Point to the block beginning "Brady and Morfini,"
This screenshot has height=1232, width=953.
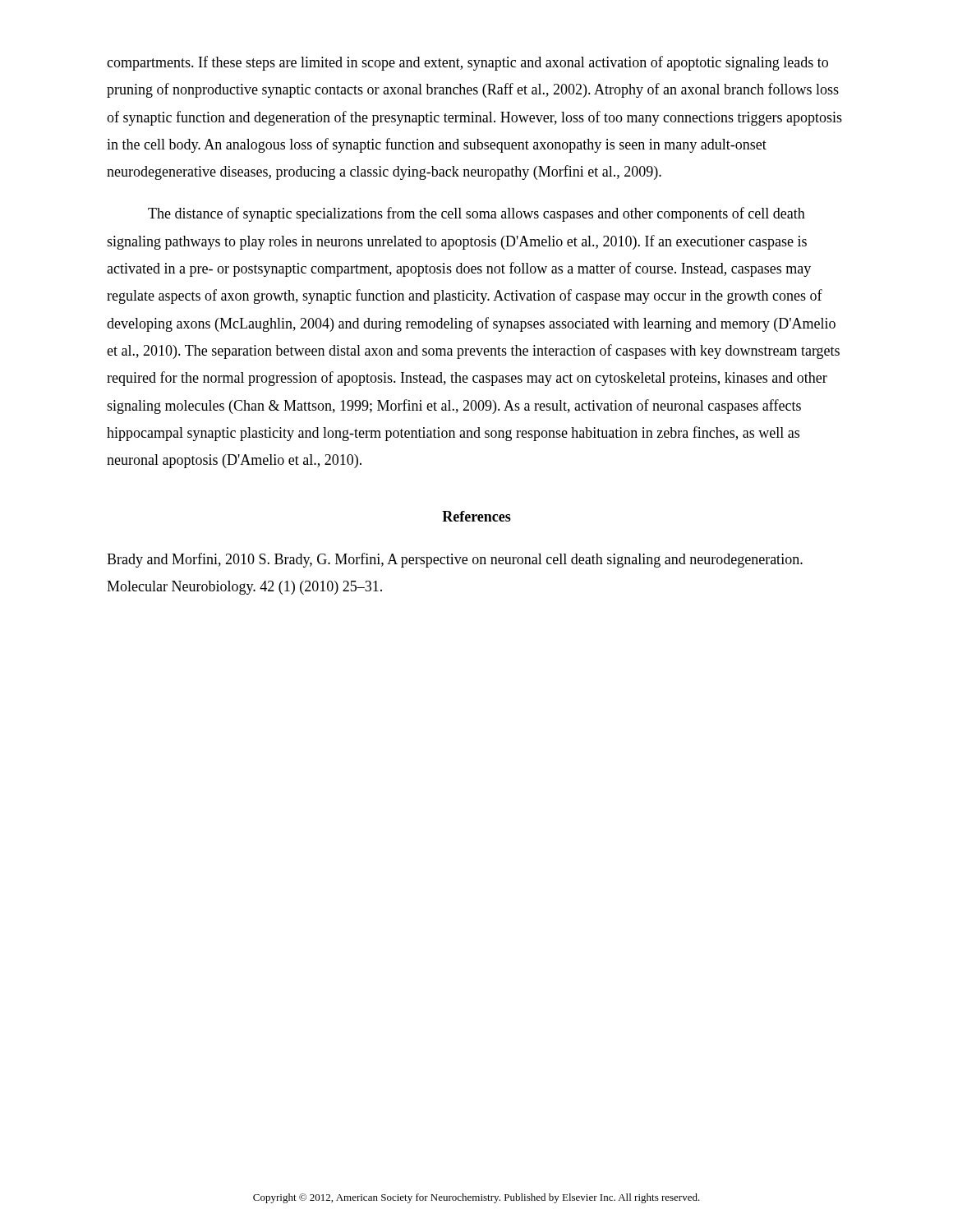point(455,573)
